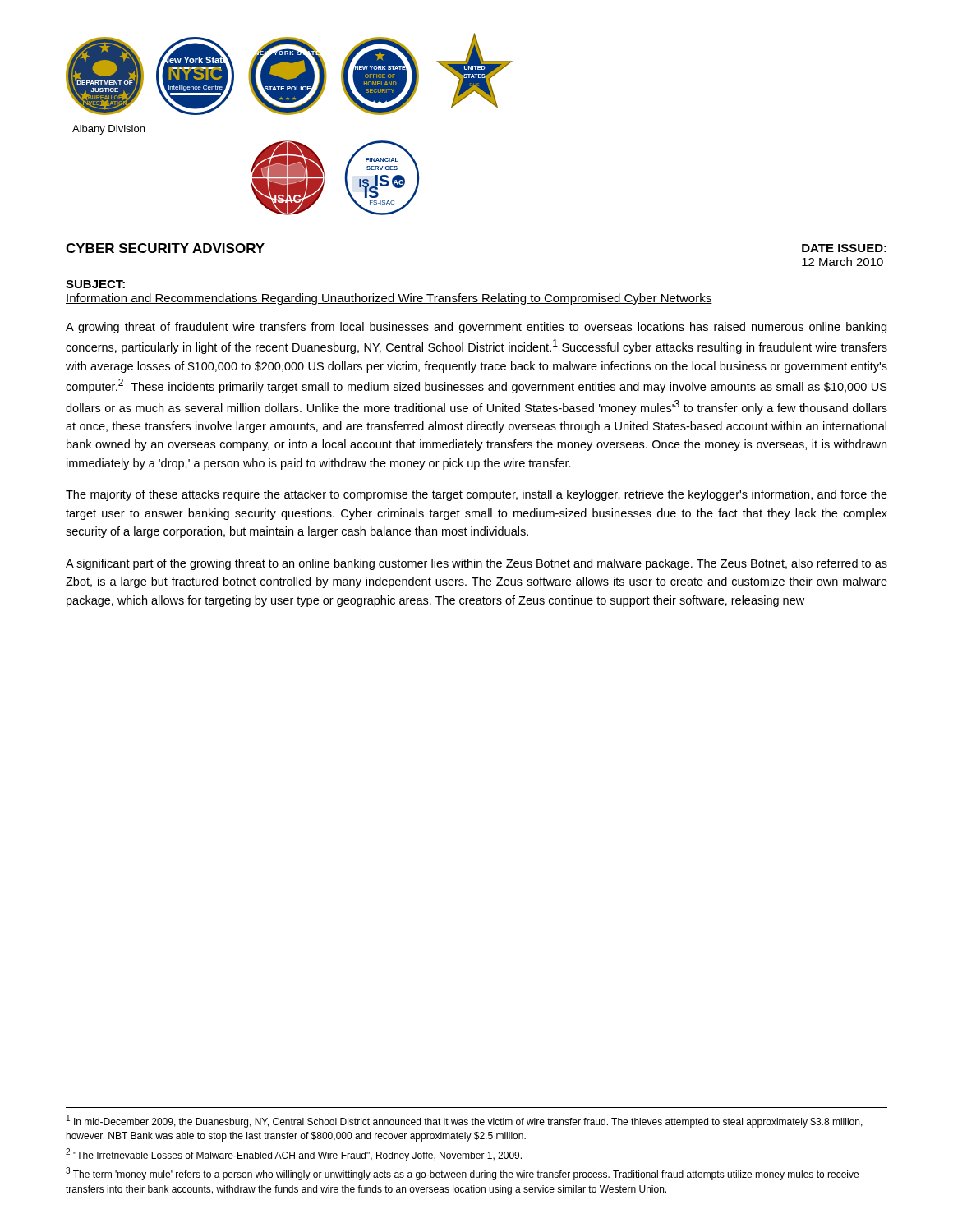Click on the section header that says "CYBER SECURITY ADVISORY"

click(x=165, y=248)
